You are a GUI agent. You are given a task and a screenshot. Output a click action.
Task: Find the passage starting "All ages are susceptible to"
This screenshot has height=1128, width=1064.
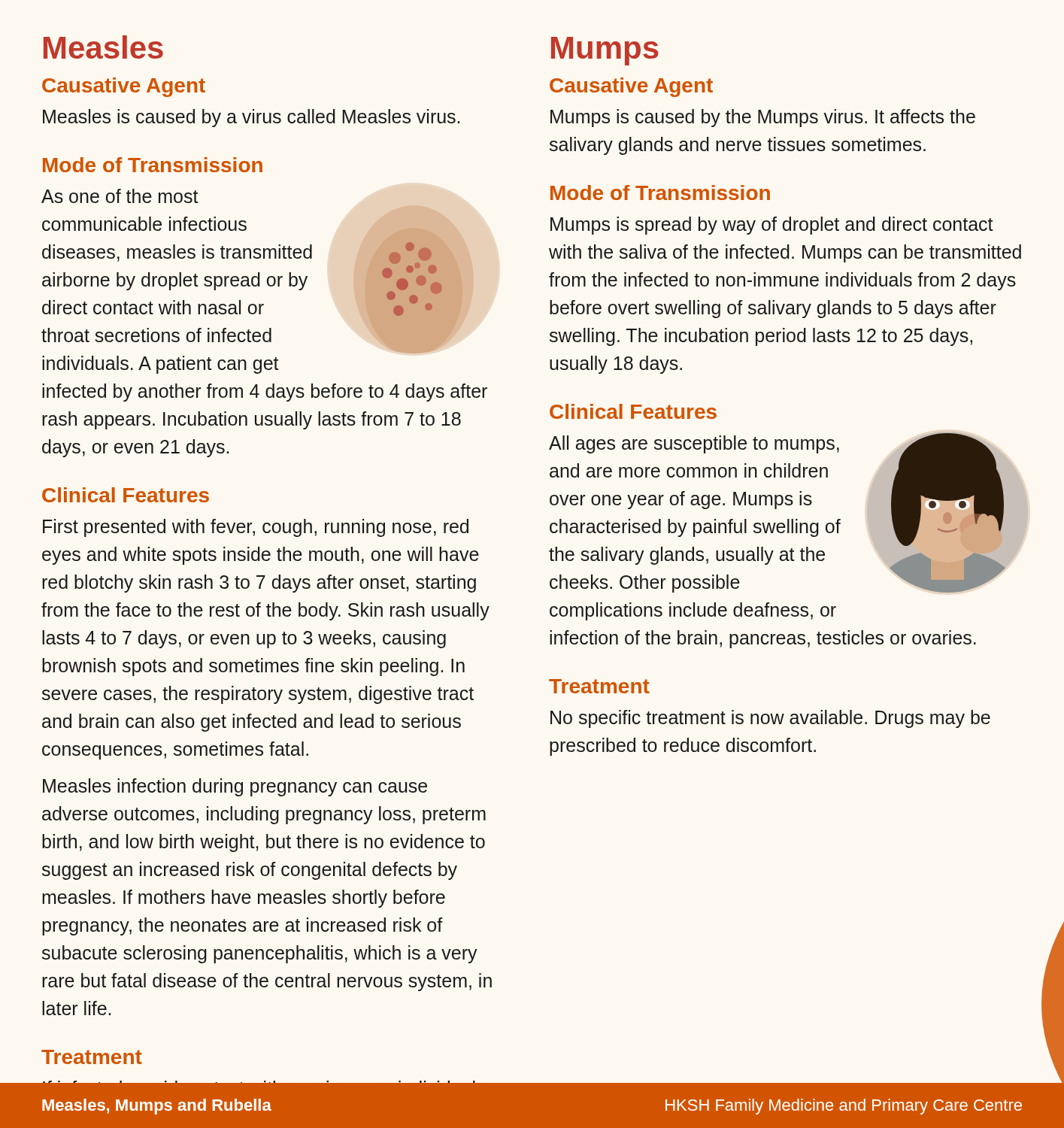coord(790,541)
